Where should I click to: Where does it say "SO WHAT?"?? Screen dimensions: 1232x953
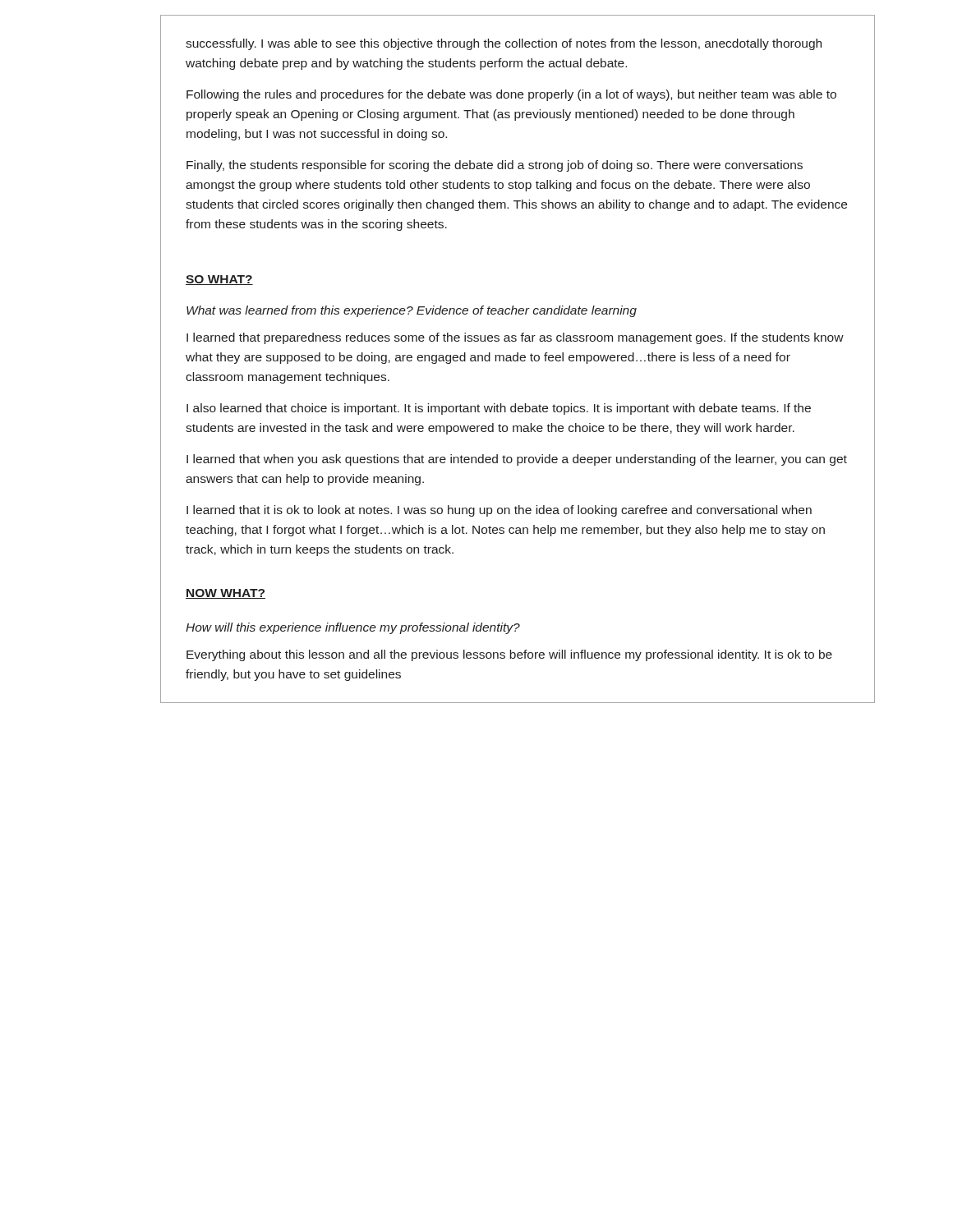[219, 279]
